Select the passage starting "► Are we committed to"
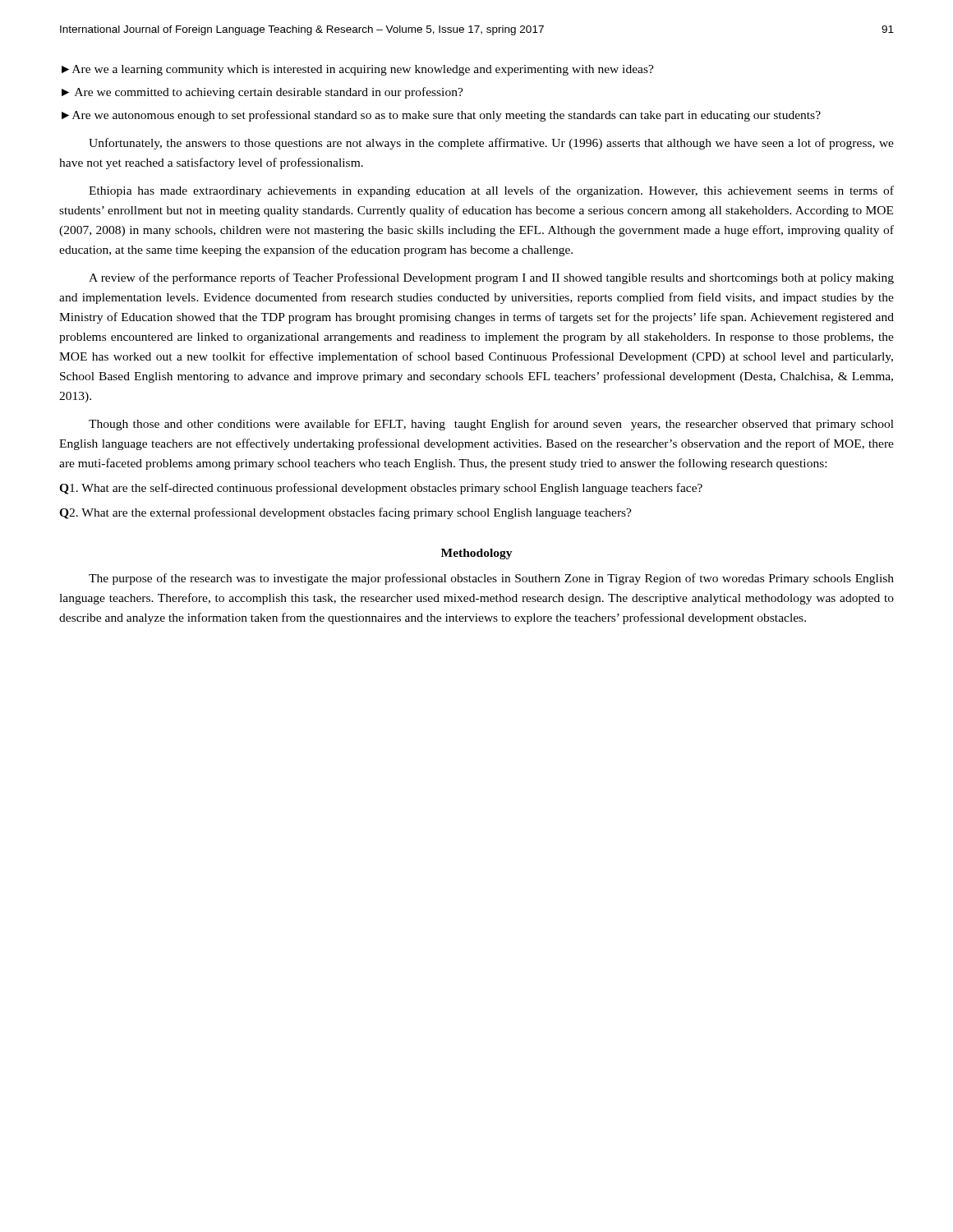 261,92
